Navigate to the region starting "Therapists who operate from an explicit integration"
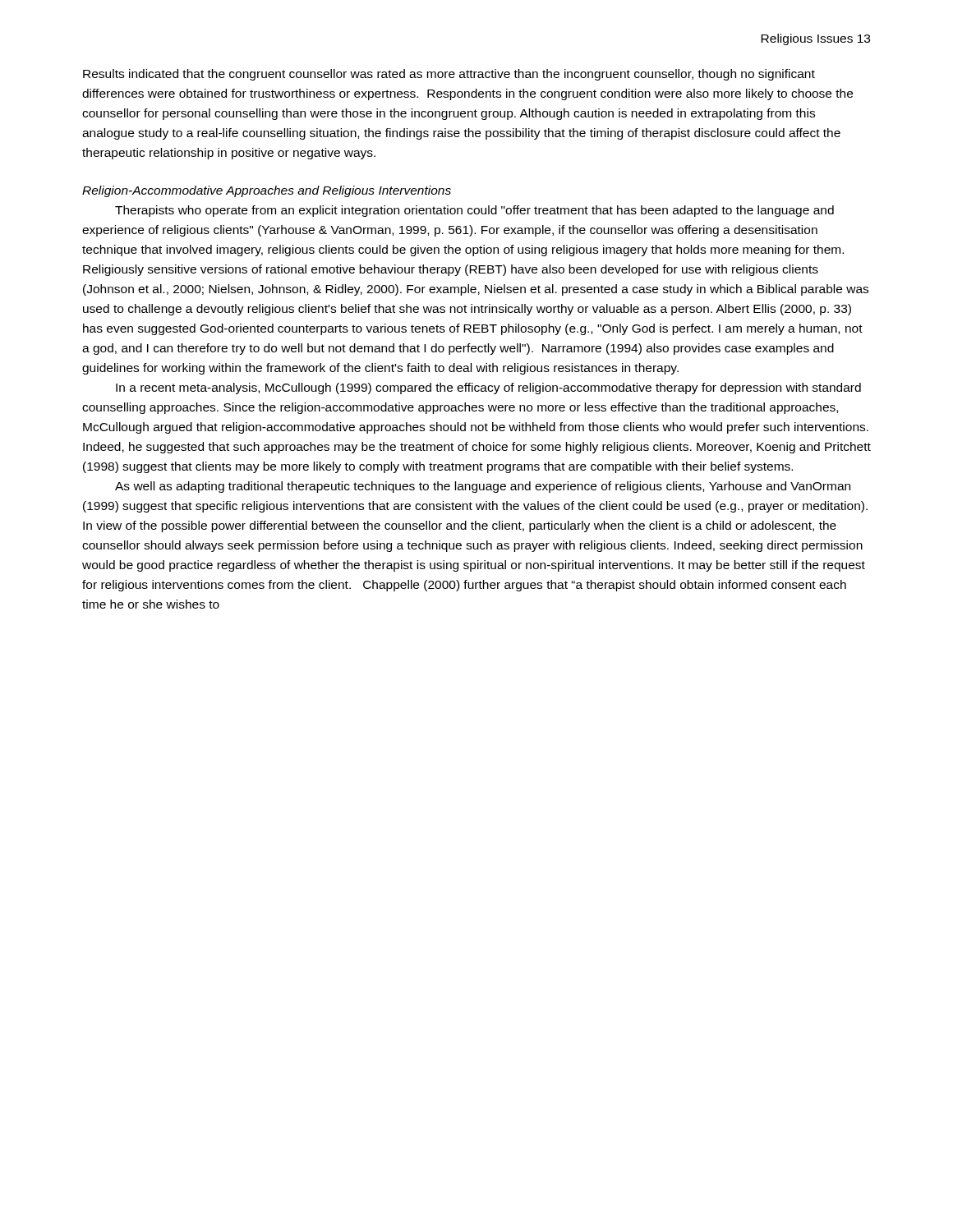Image resolution: width=953 pixels, height=1232 pixels. 476,289
